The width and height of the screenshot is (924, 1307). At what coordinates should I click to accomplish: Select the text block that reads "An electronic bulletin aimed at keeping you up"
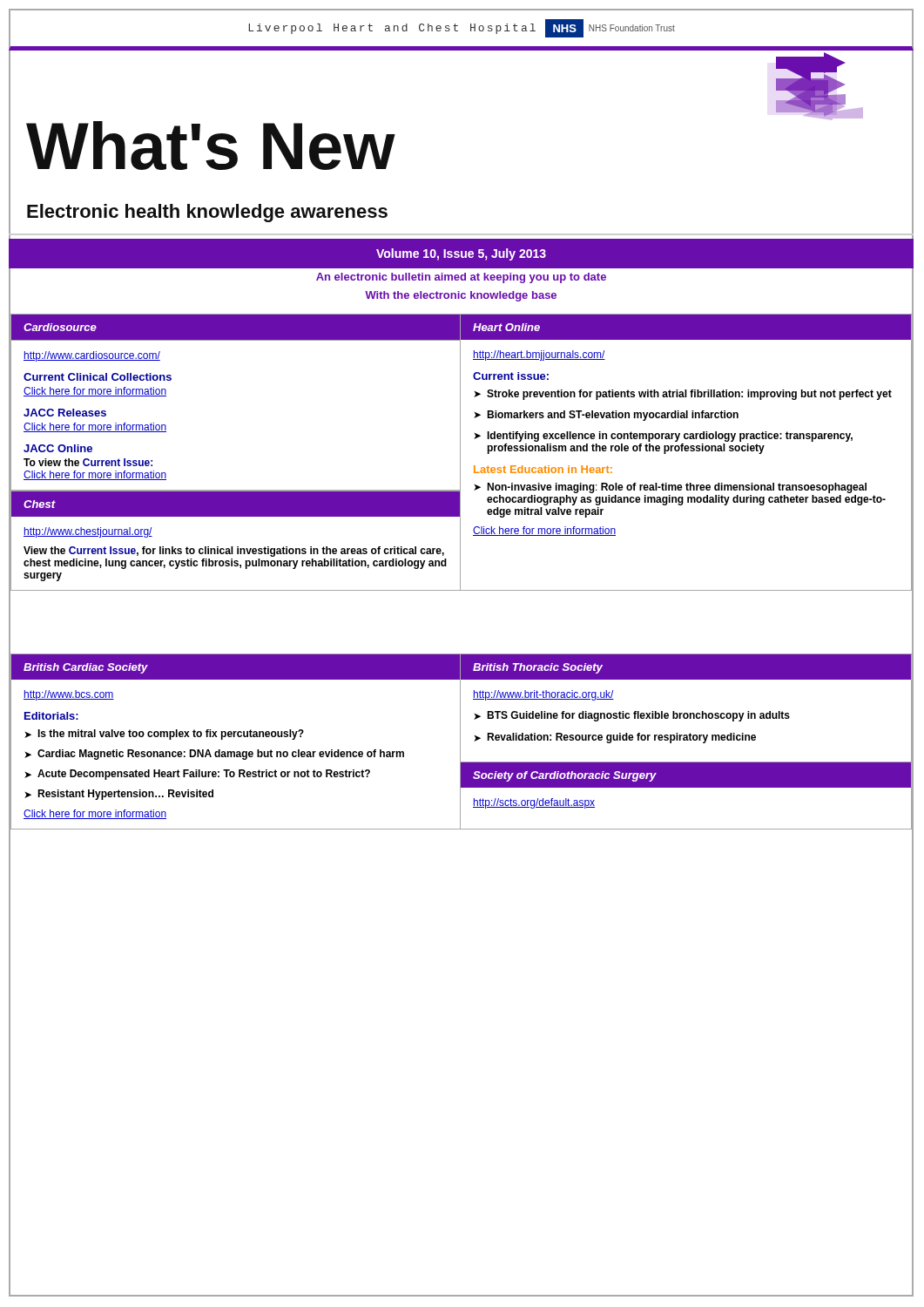(x=461, y=286)
